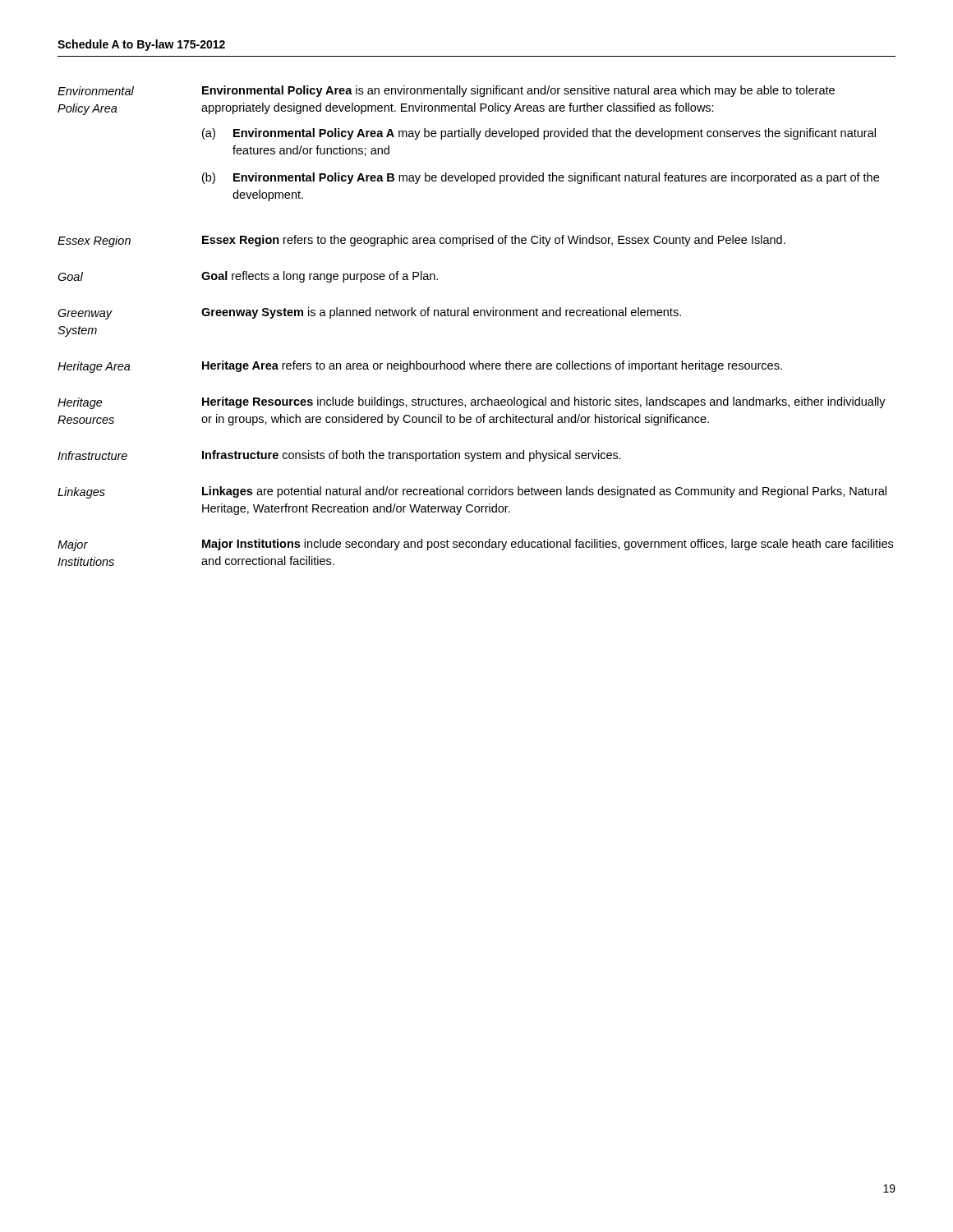Point to the element starting "Goal Goal reflects a long range purpose"
The width and height of the screenshot is (953, 1232).
click(248, 277)
